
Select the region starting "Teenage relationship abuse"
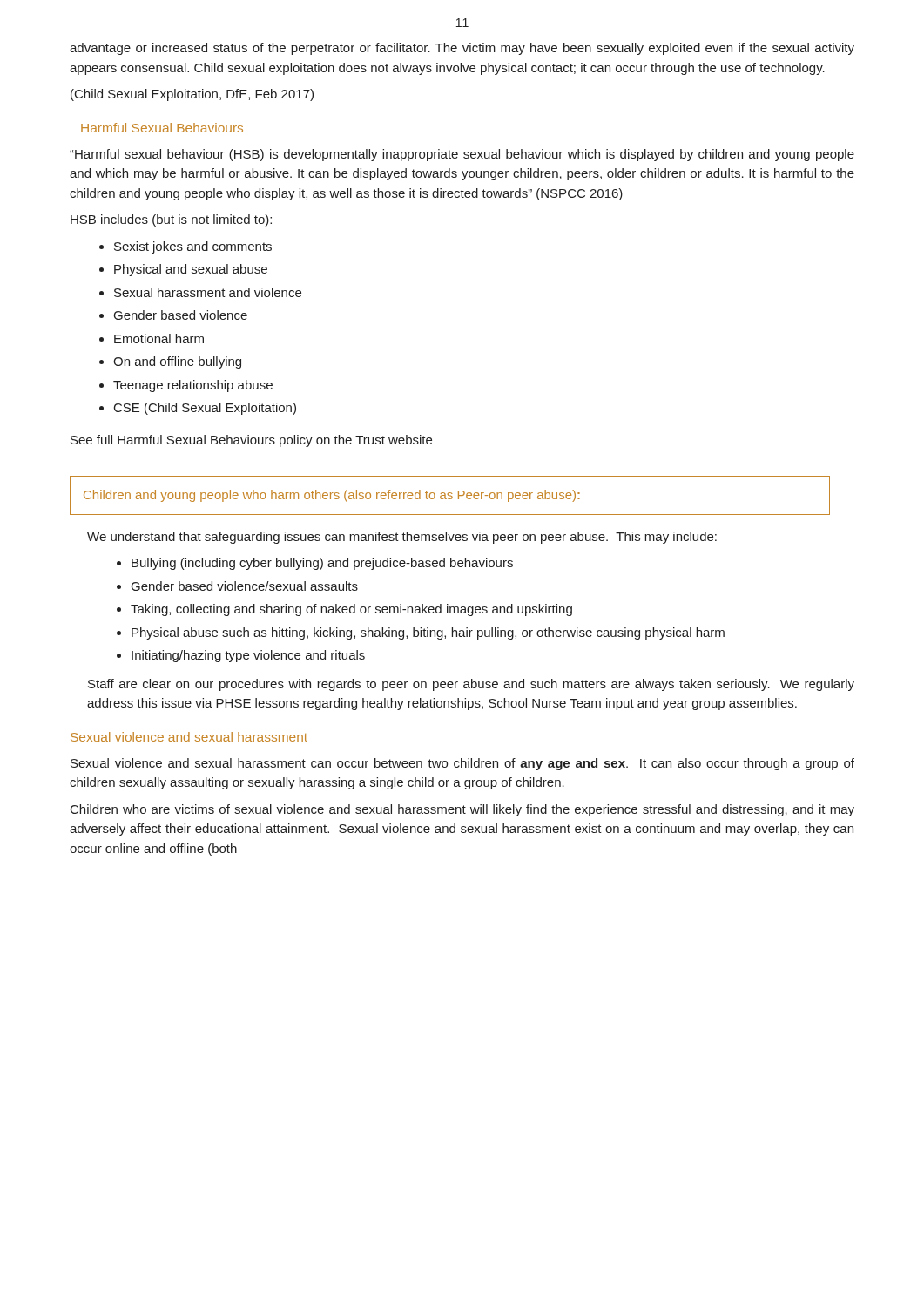(193, 384)
